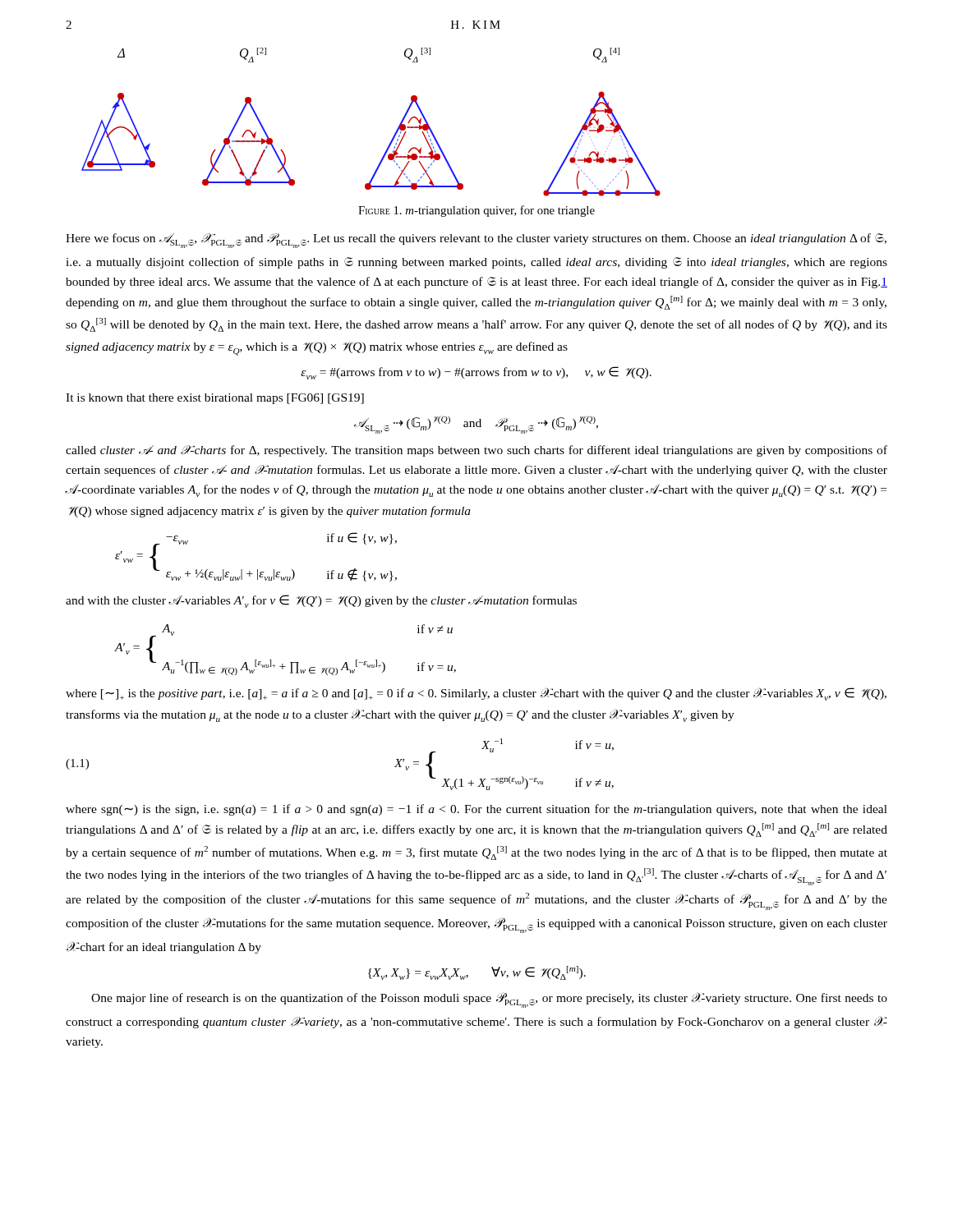Image resolution: width=953 pixels, height=1232 pixels.
Task: Find the caption that says "Figure 1. m-triangulation"
Action: coord(476,210)
